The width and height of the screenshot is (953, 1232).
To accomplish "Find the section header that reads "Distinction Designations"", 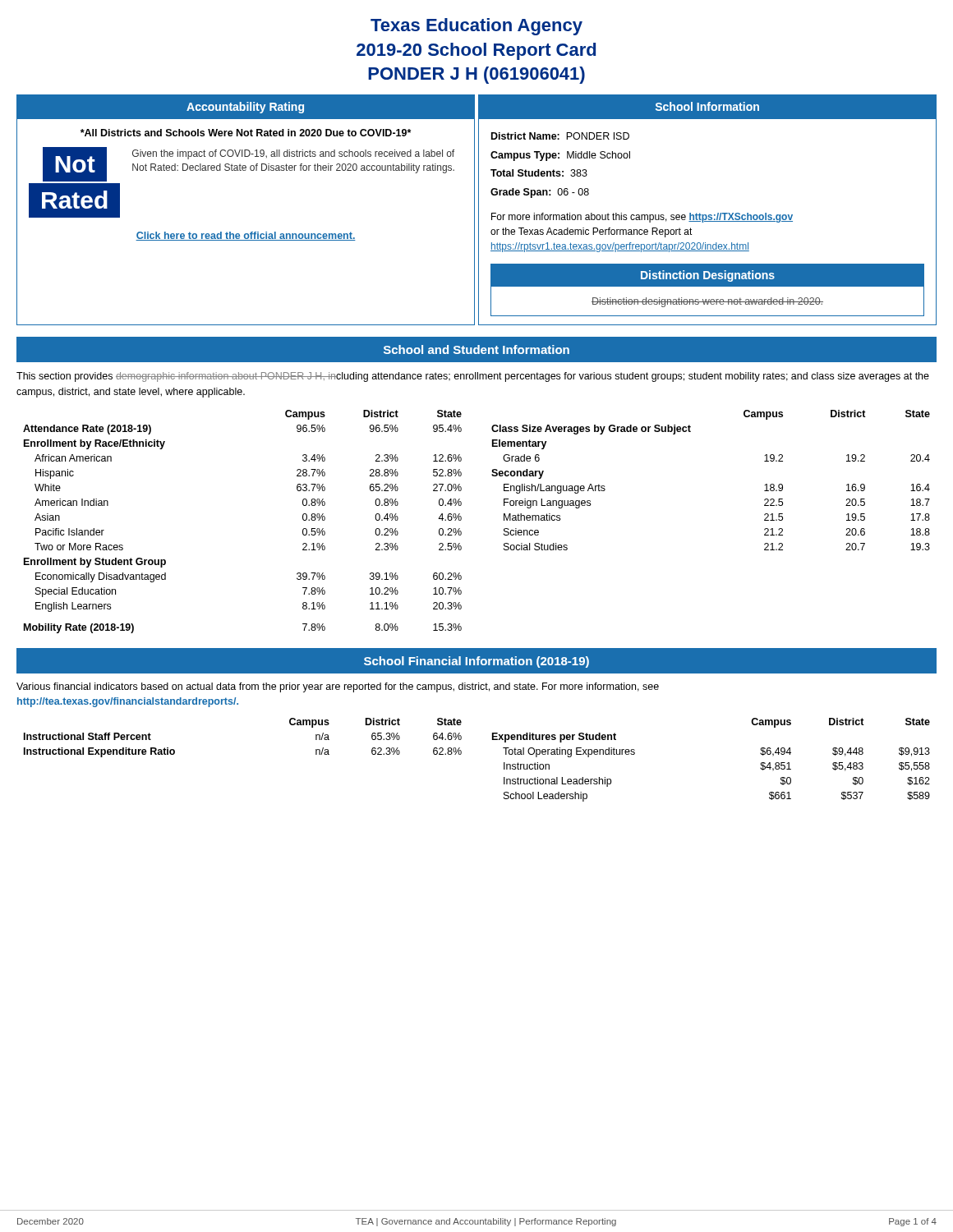I will tap(707, 275).
